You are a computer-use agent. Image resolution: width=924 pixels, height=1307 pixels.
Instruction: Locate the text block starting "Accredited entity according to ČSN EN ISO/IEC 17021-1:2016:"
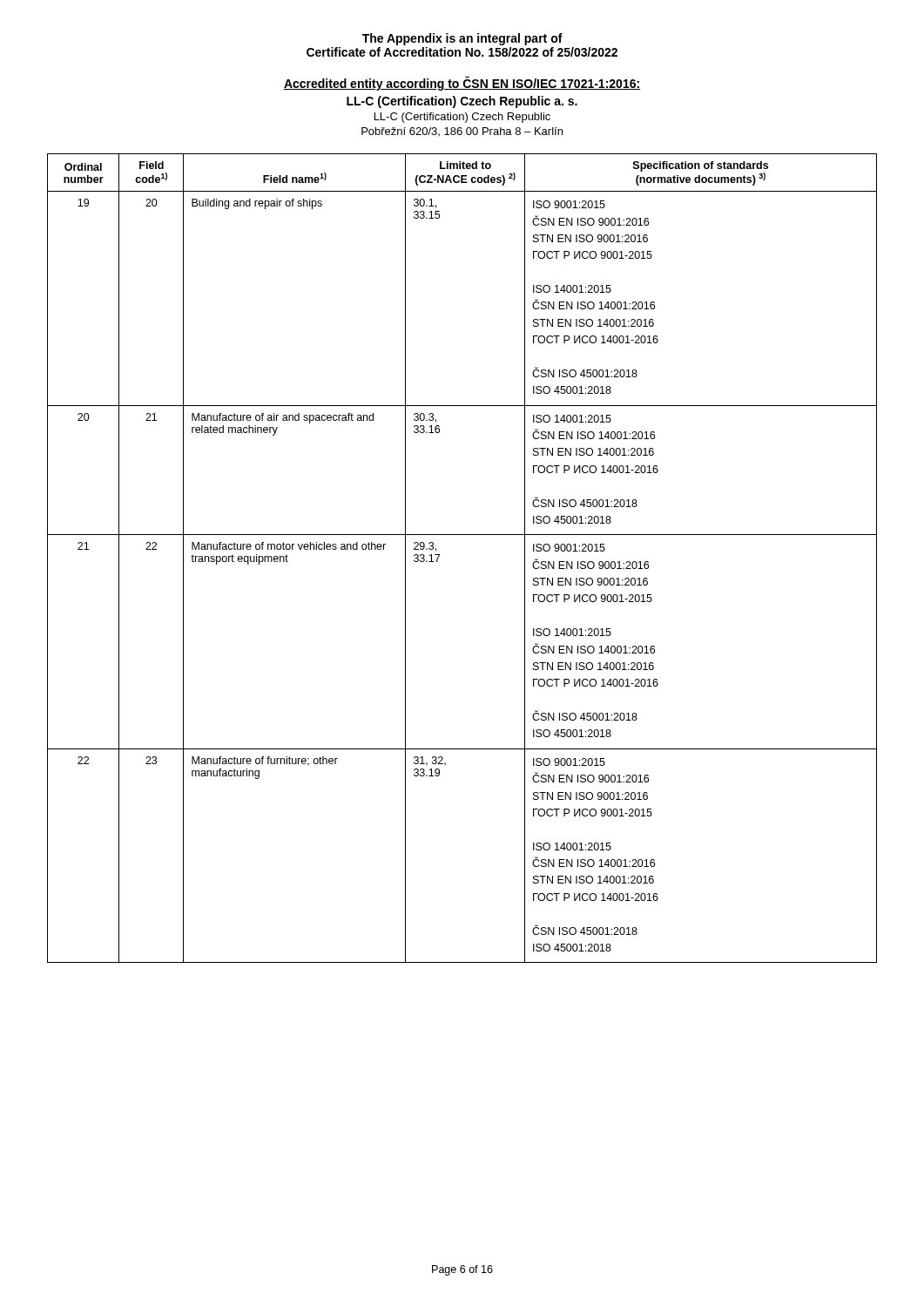click(462, 84)
